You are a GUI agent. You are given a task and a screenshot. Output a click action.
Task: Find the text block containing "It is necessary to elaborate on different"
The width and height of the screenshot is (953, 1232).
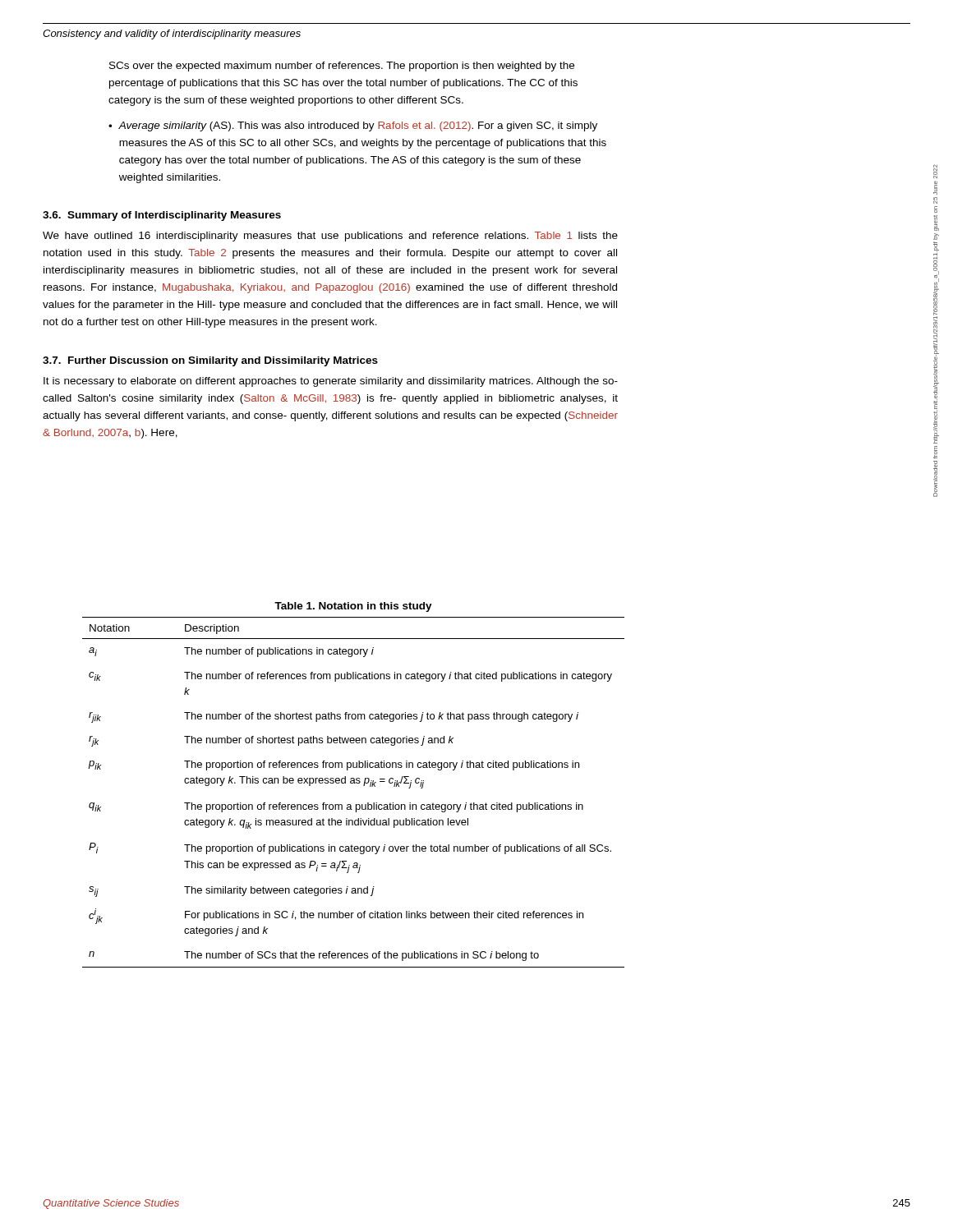click(330, 406)
